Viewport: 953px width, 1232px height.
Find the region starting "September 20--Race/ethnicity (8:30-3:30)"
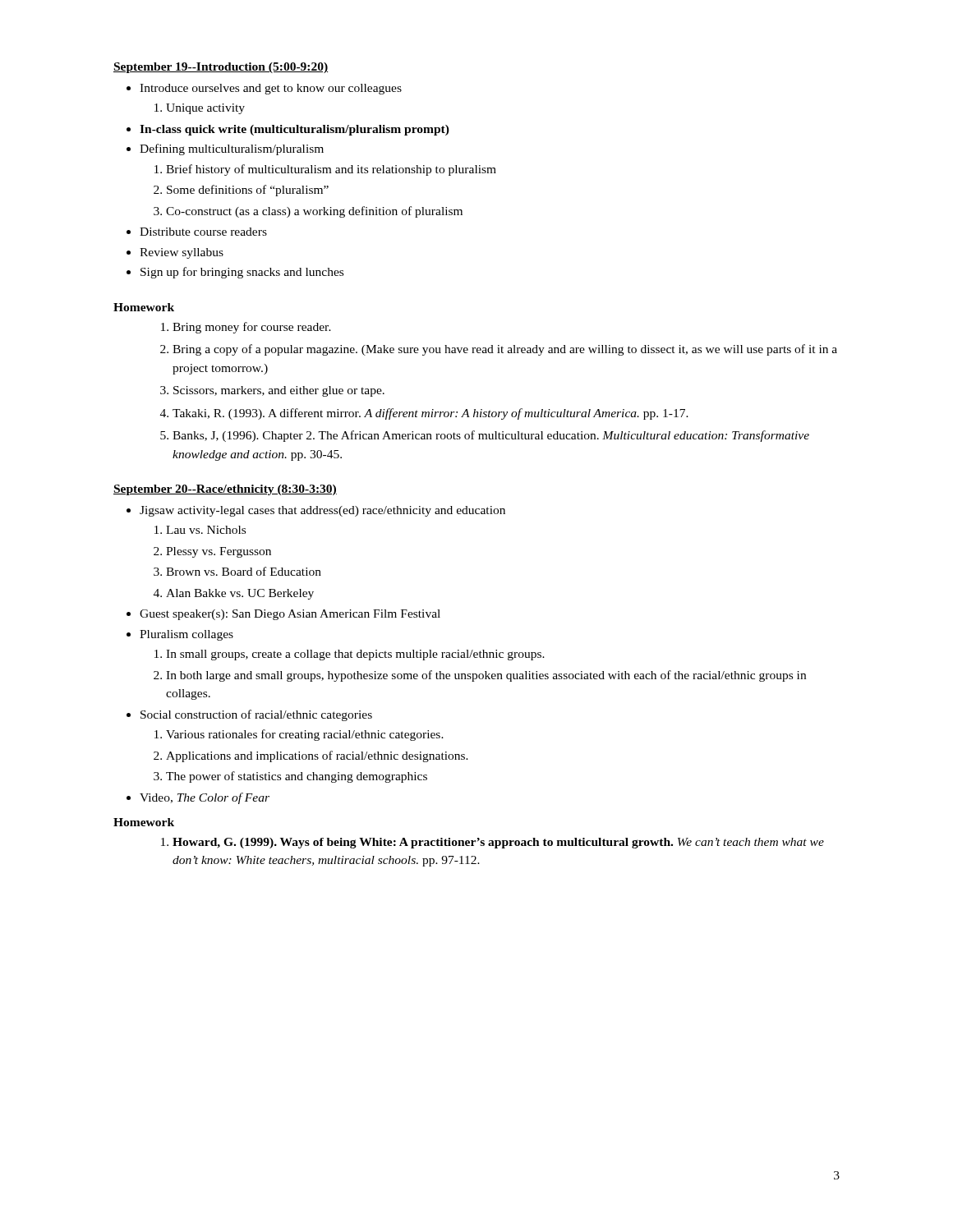pyautogui.click(x=225, y=488)
